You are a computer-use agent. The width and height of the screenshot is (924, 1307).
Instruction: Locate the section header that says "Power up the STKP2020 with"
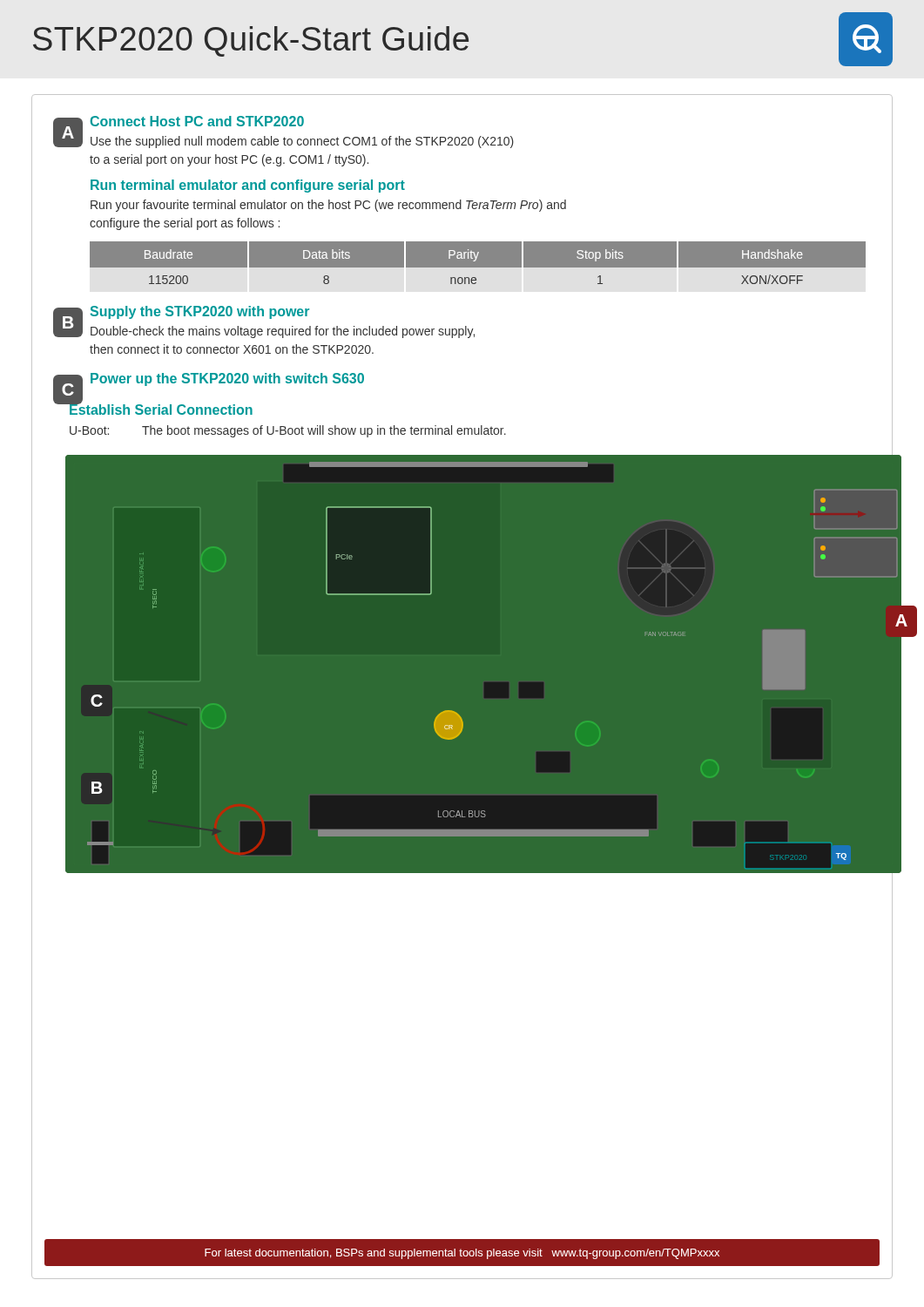point(227,379)
